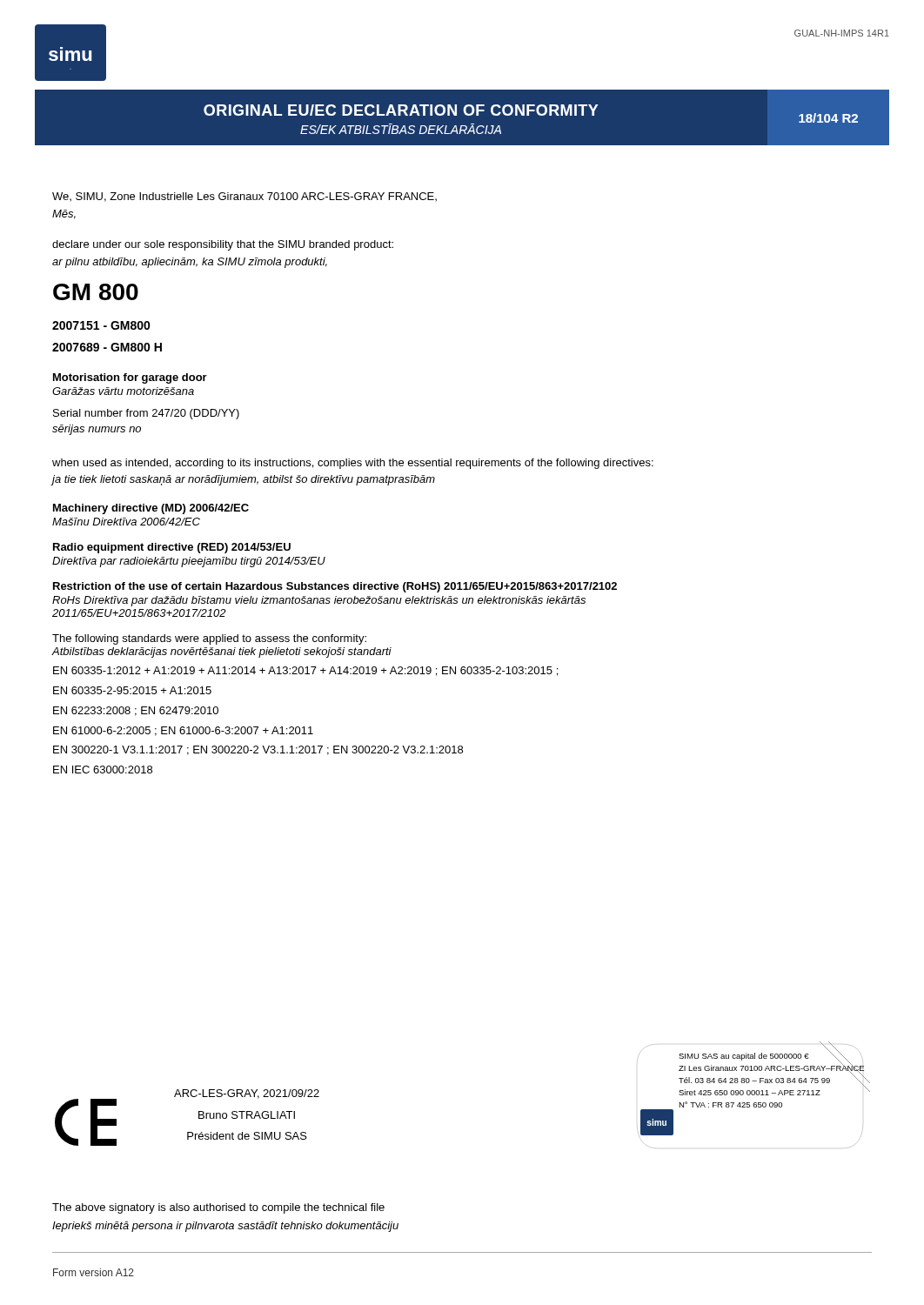Select the text block starting "Serial number from 247/20 (DDD/YY)"
The image size is (924, 1305).
click(146, 413)
